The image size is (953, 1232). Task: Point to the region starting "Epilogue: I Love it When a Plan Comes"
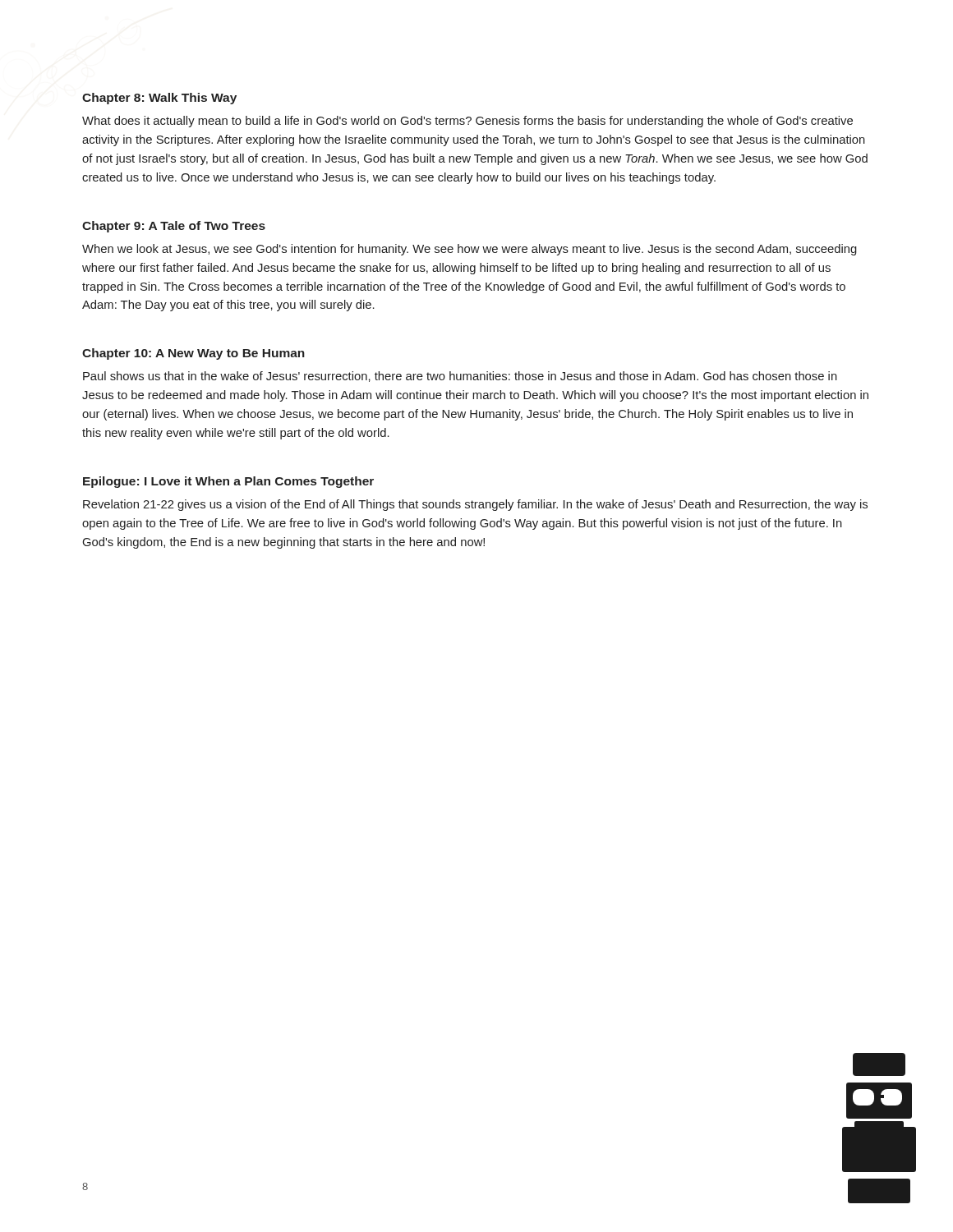pyautogui.click(x=228, y=481)
